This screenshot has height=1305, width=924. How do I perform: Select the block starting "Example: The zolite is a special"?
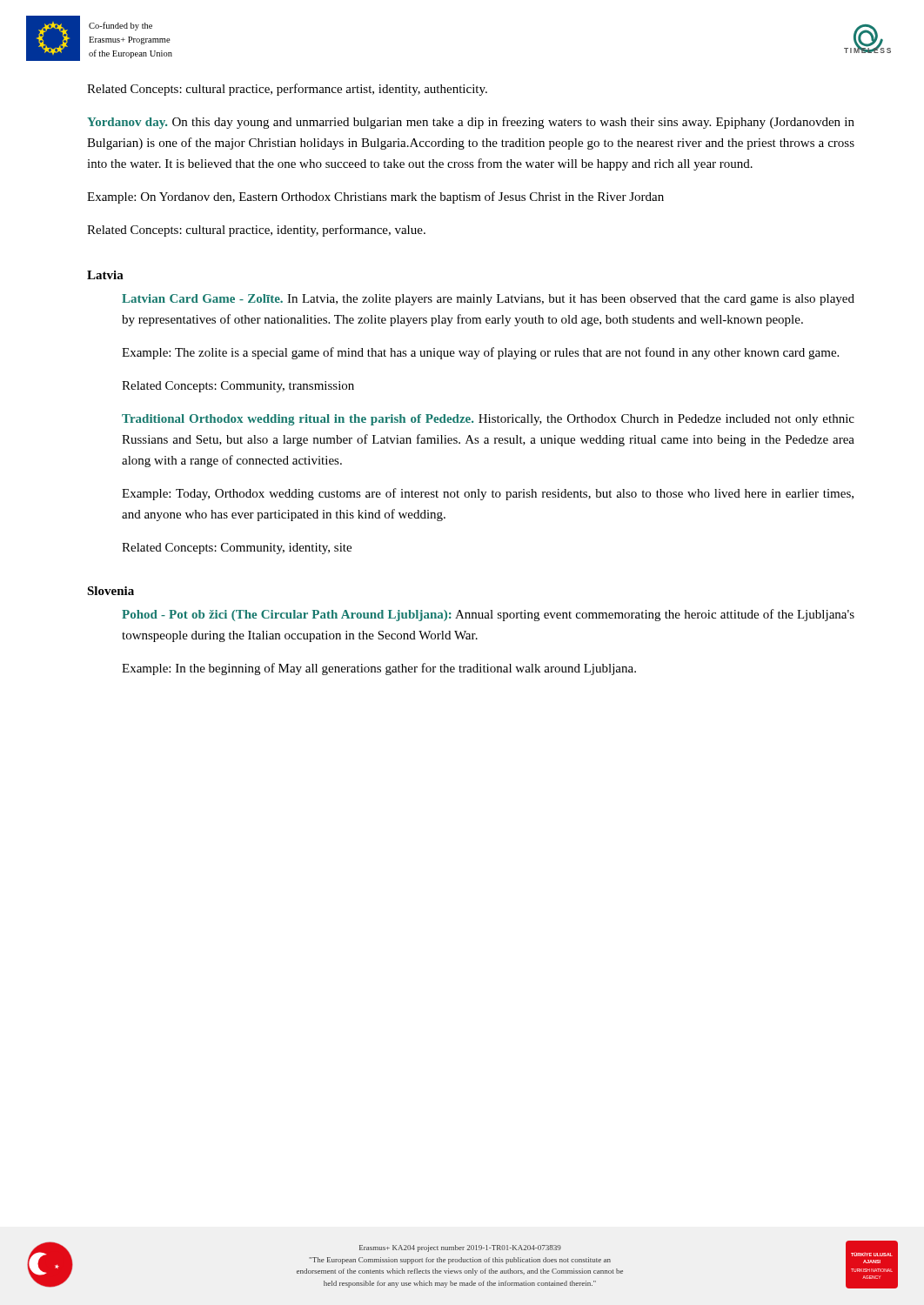pyautogui.click(x=481, y=352)
